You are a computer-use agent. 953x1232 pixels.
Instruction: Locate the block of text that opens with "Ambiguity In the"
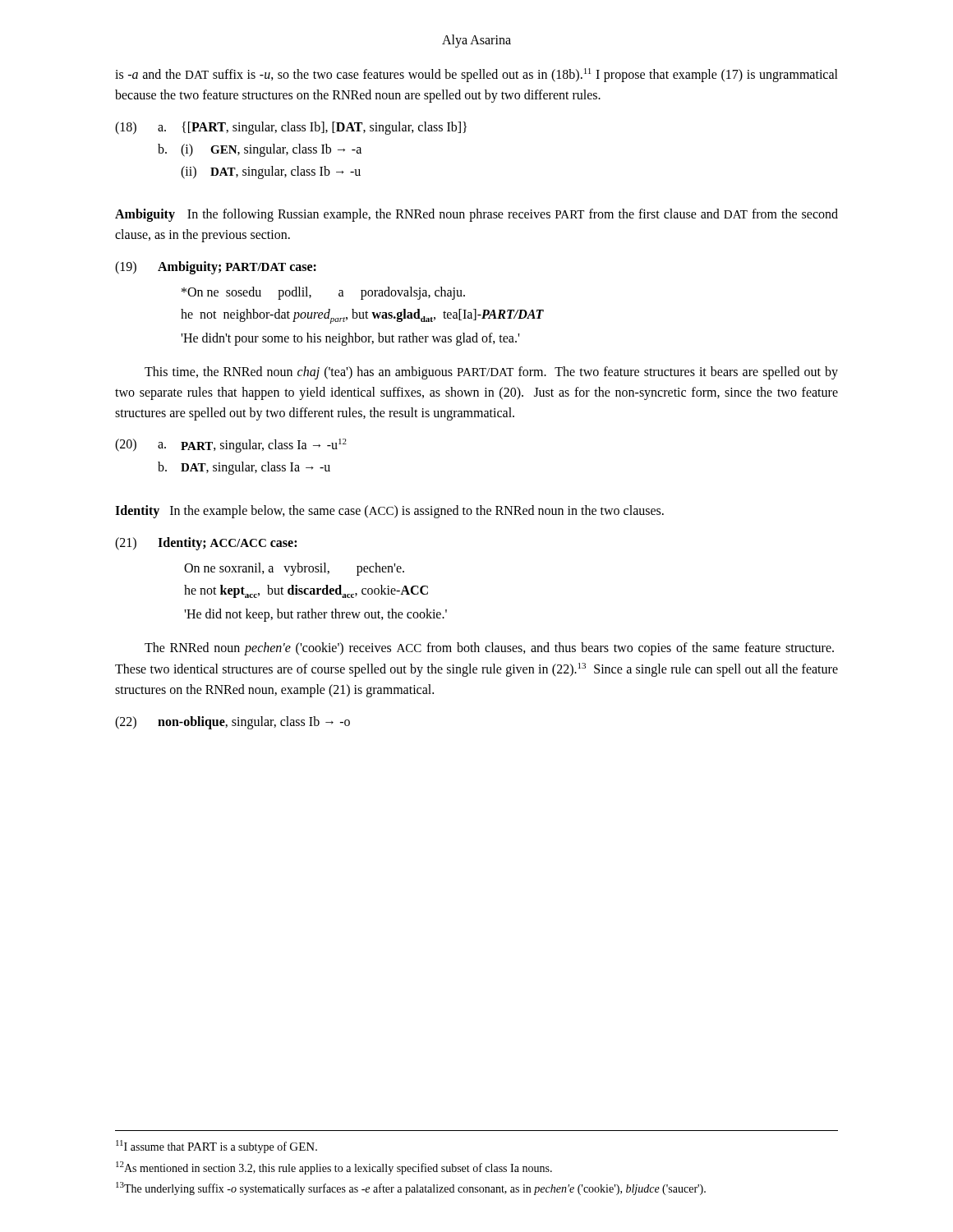tap(476, 224)
